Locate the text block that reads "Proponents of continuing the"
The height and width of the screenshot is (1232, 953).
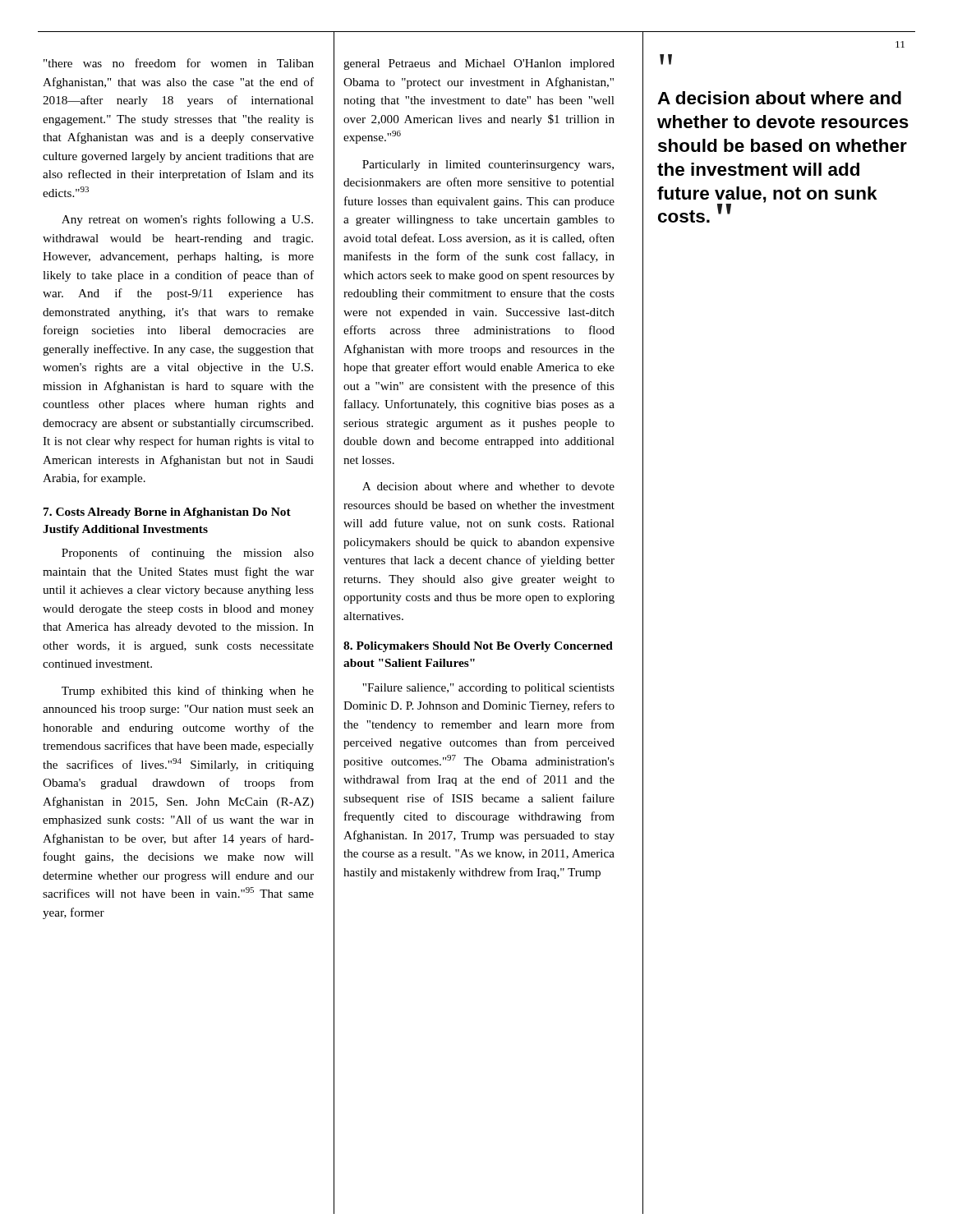click(x=178, y=608)
